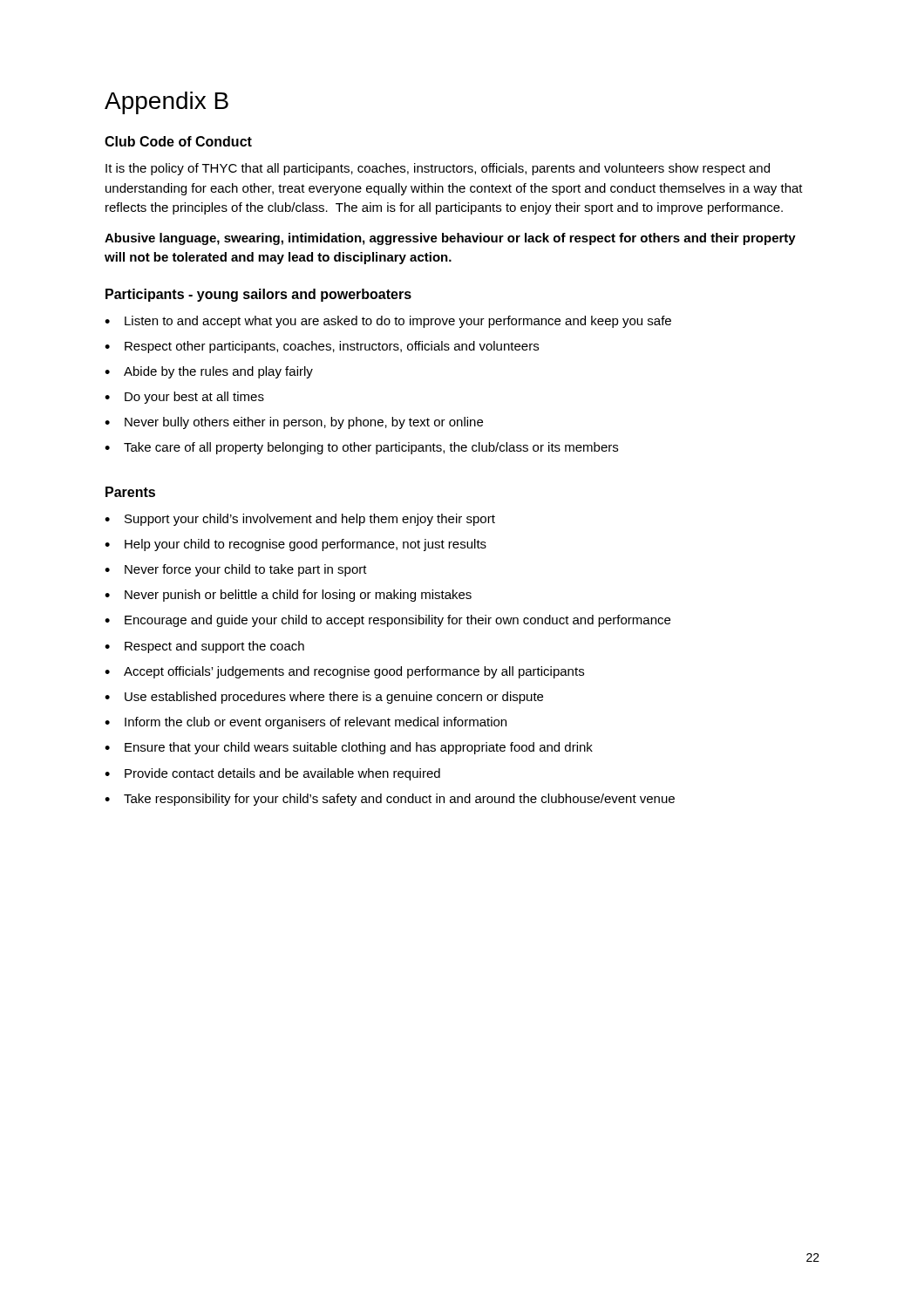Point to the element starting "•Abide by the rules and play fairly"
This screenshot has height=1308, width=924.
(209, 372)
